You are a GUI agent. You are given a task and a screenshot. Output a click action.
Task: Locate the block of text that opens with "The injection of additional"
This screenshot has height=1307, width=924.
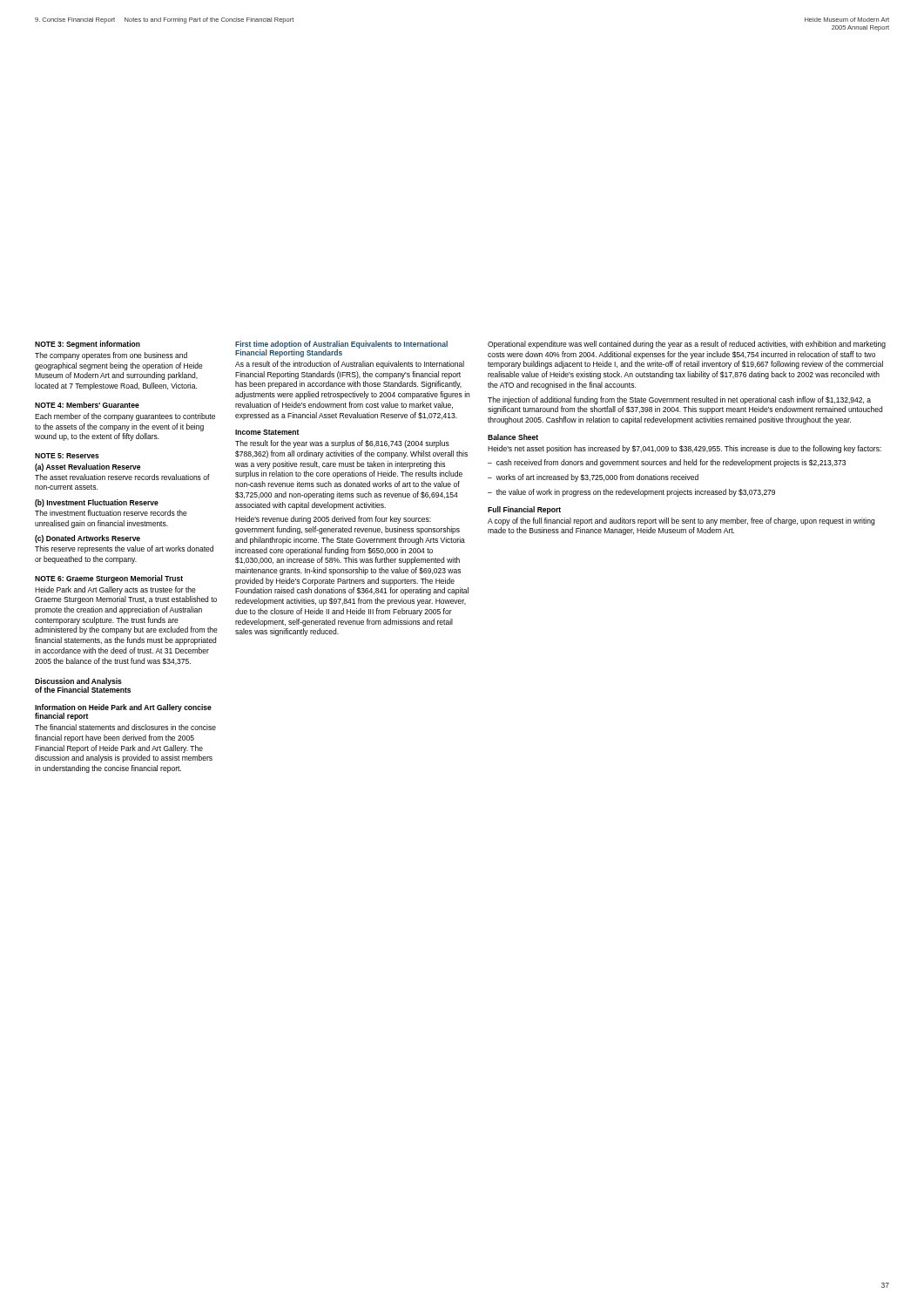click(688, 411)
